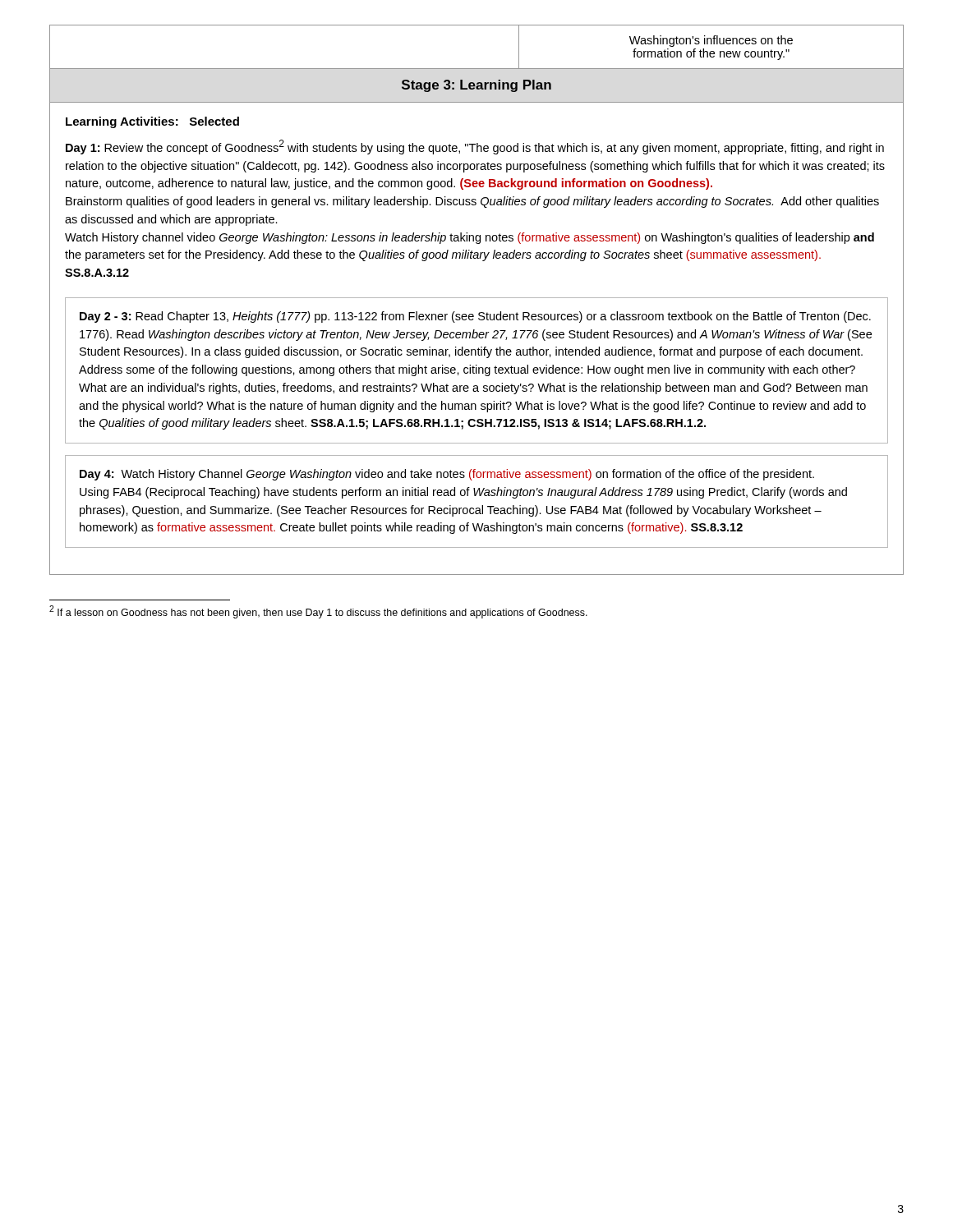Click on the element starting "Day 2 - 3: Read Chapter"
Image resolution: width=953 pixels, height=1232 pixels.
pyautogui.click(x=476, y=370)
